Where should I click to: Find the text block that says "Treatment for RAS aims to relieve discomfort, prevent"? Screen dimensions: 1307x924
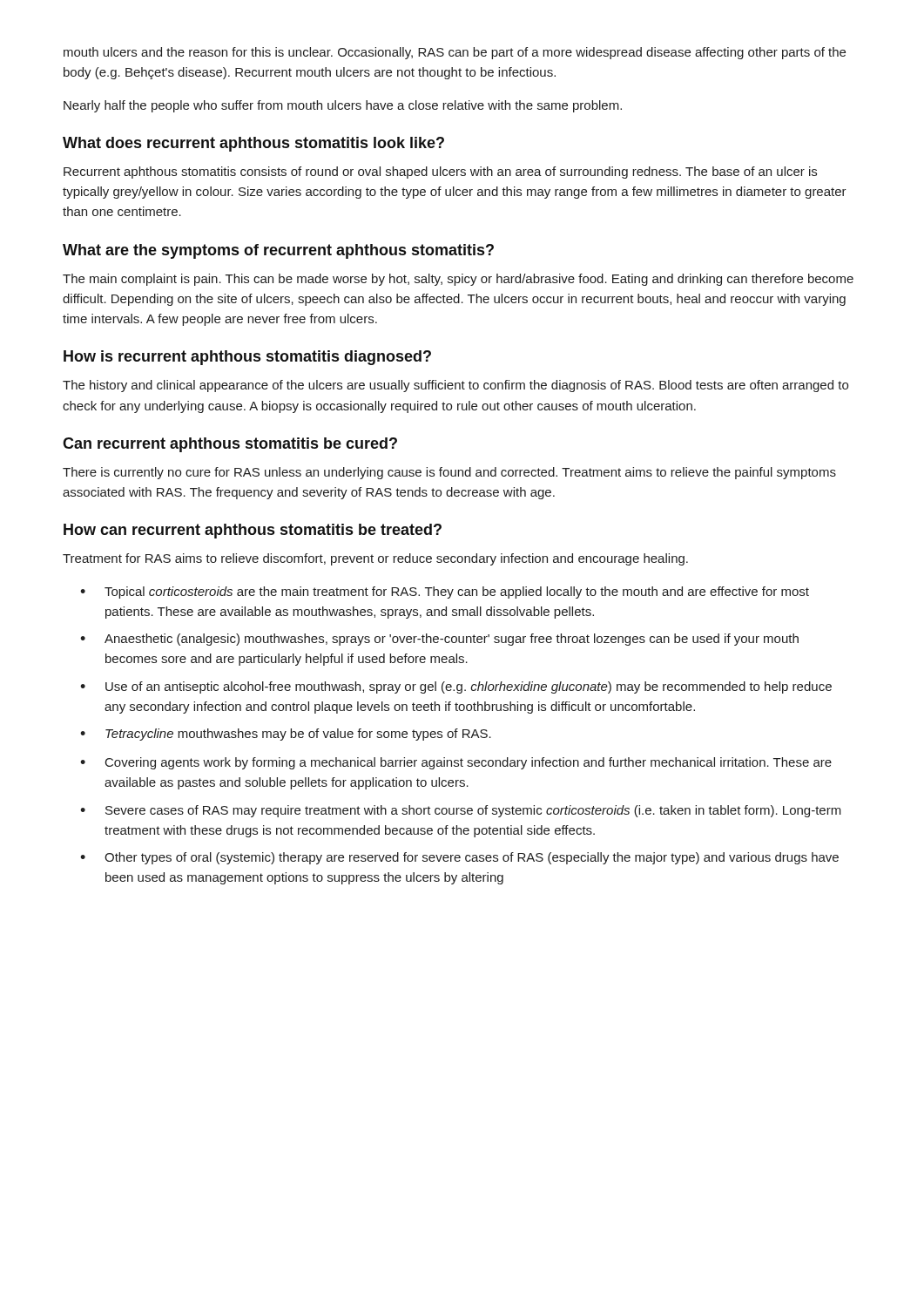(376, 558)
